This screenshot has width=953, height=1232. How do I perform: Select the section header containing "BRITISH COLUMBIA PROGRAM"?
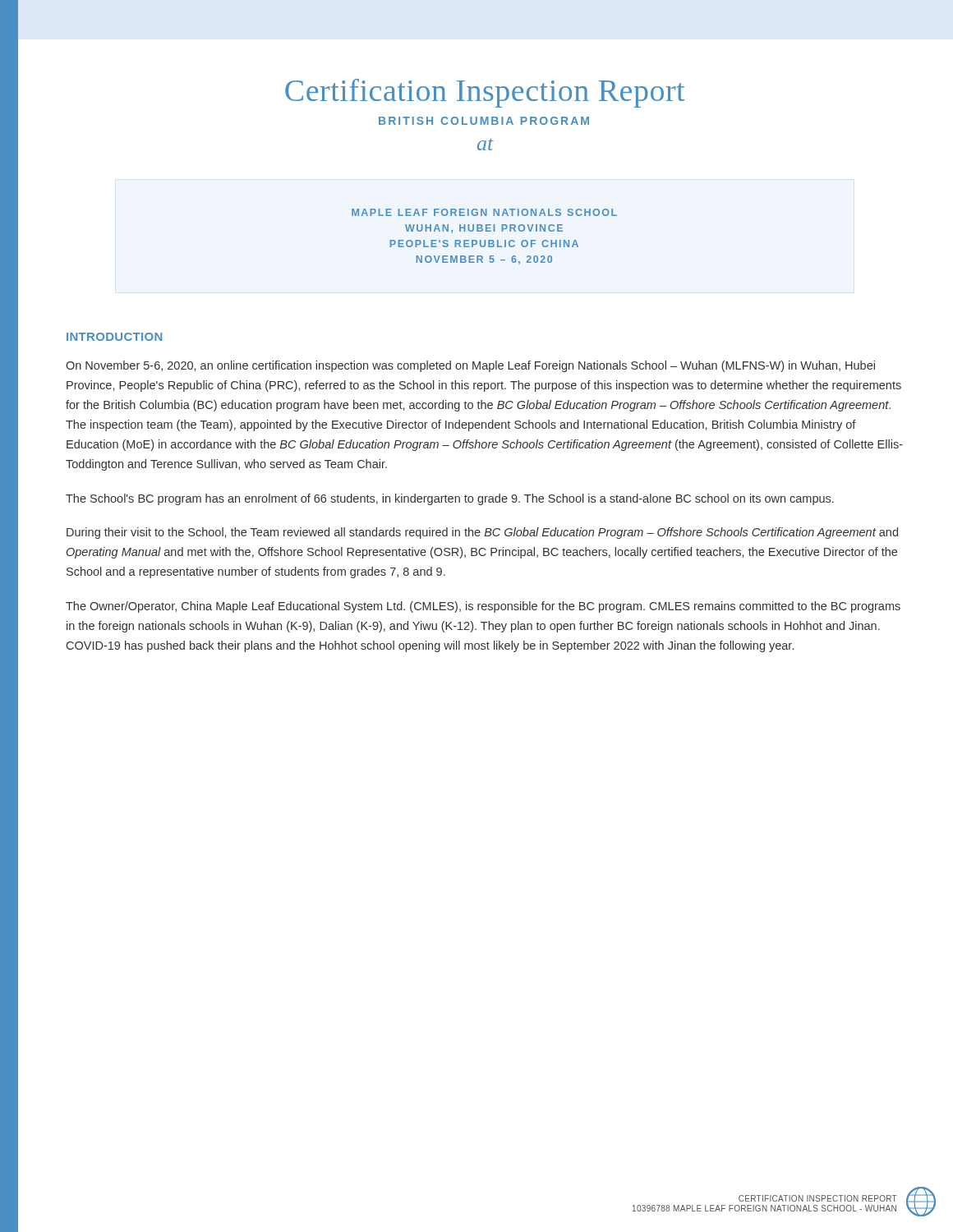point(485,121)
